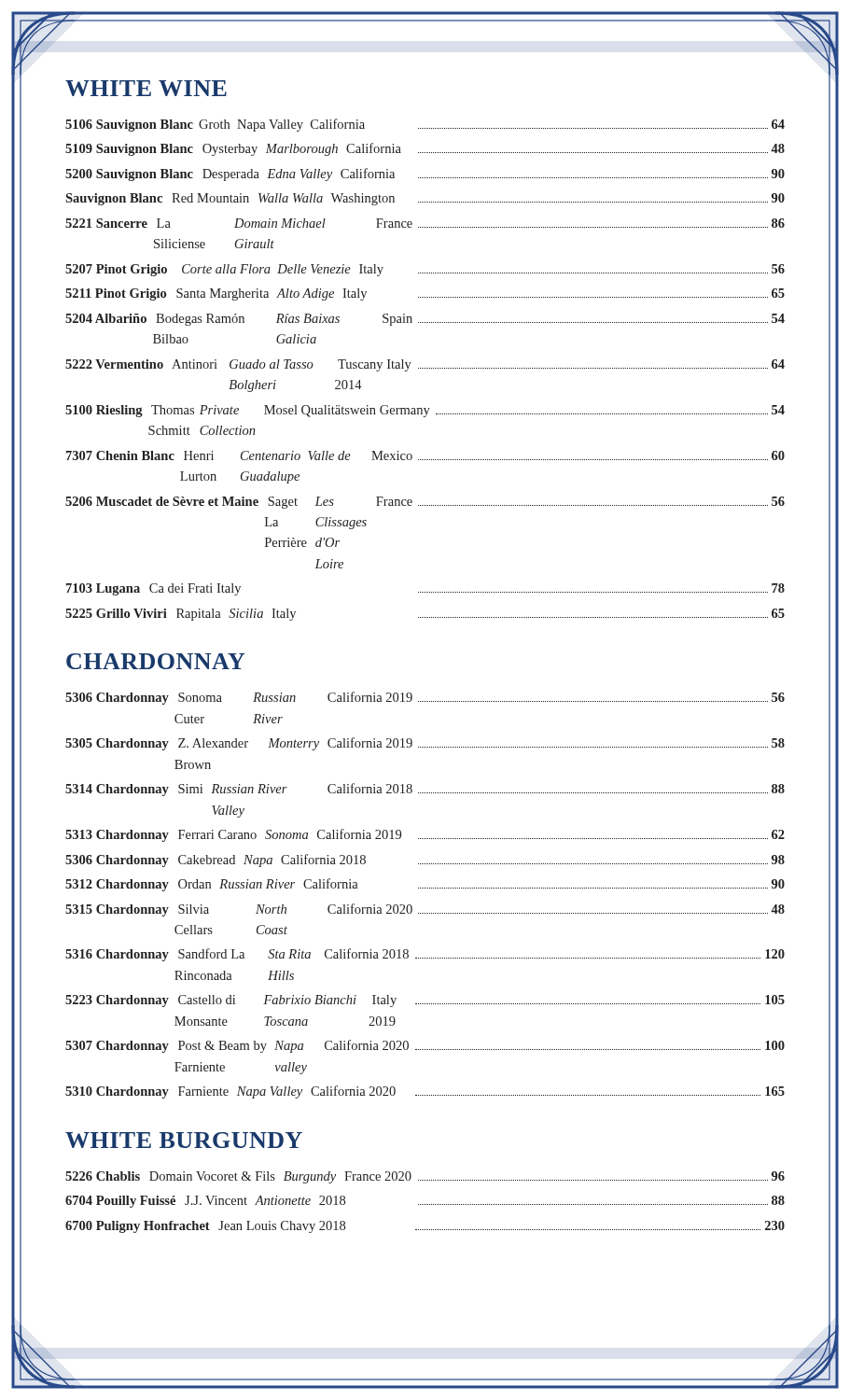Screen dimensions: 1400x850
Task: Navigate to the passage starting "5109 Sauvignon Blanc"
Action: (x=425, y=149)
